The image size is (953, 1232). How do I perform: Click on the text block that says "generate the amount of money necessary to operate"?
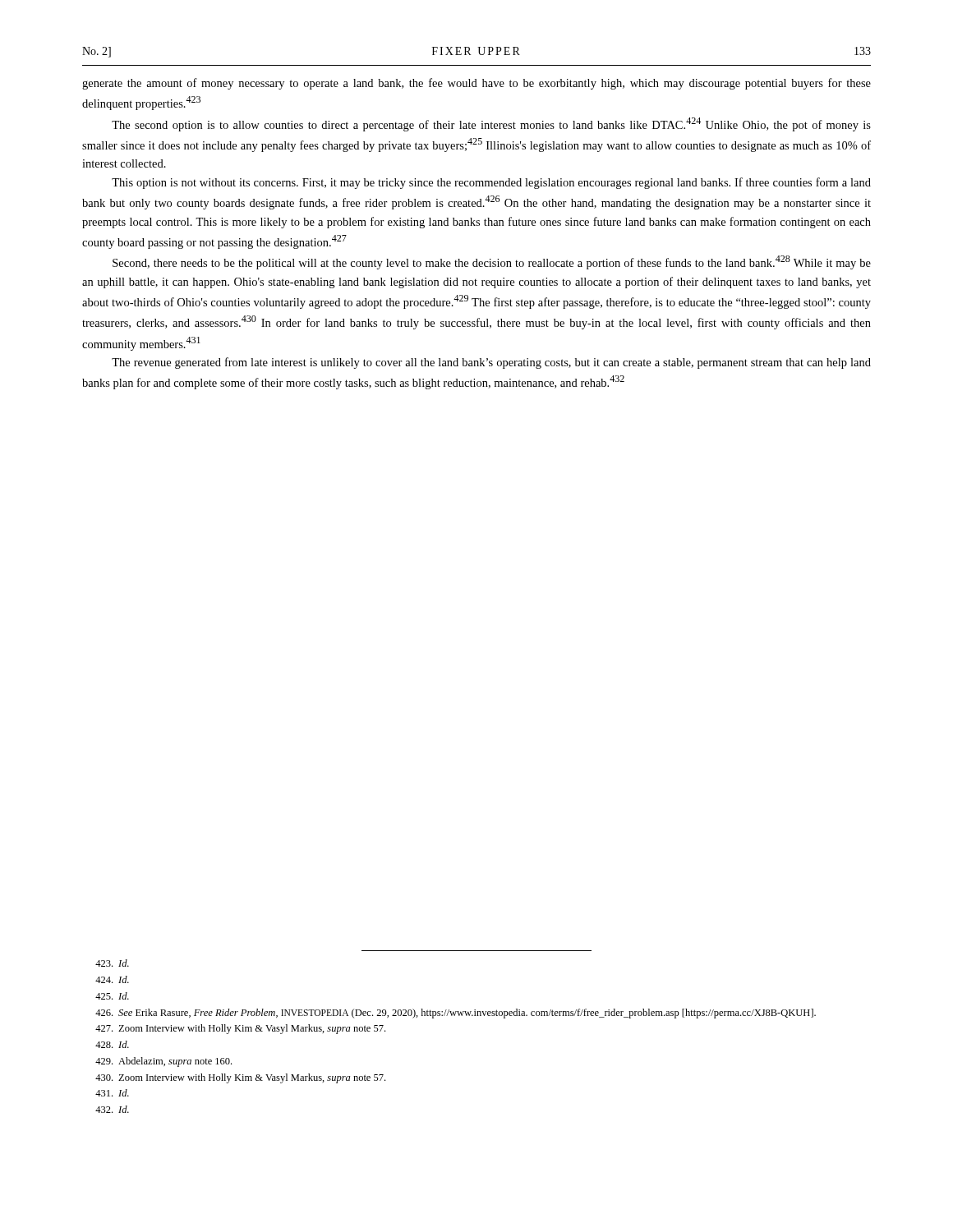click(476, 94)
